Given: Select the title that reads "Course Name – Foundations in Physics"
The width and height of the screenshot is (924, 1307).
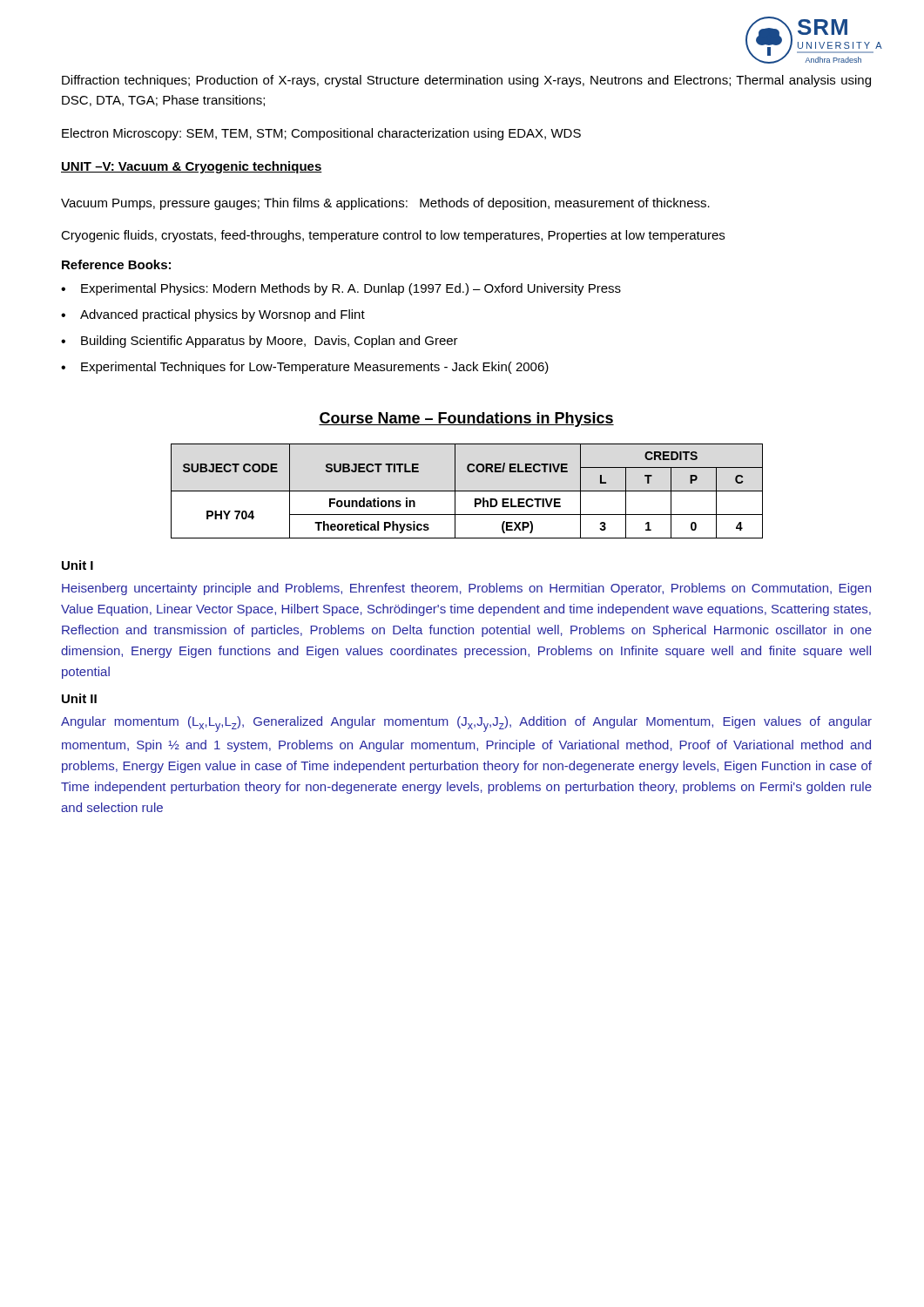Looking at the screenshot, I should click(x=466, y=418).
